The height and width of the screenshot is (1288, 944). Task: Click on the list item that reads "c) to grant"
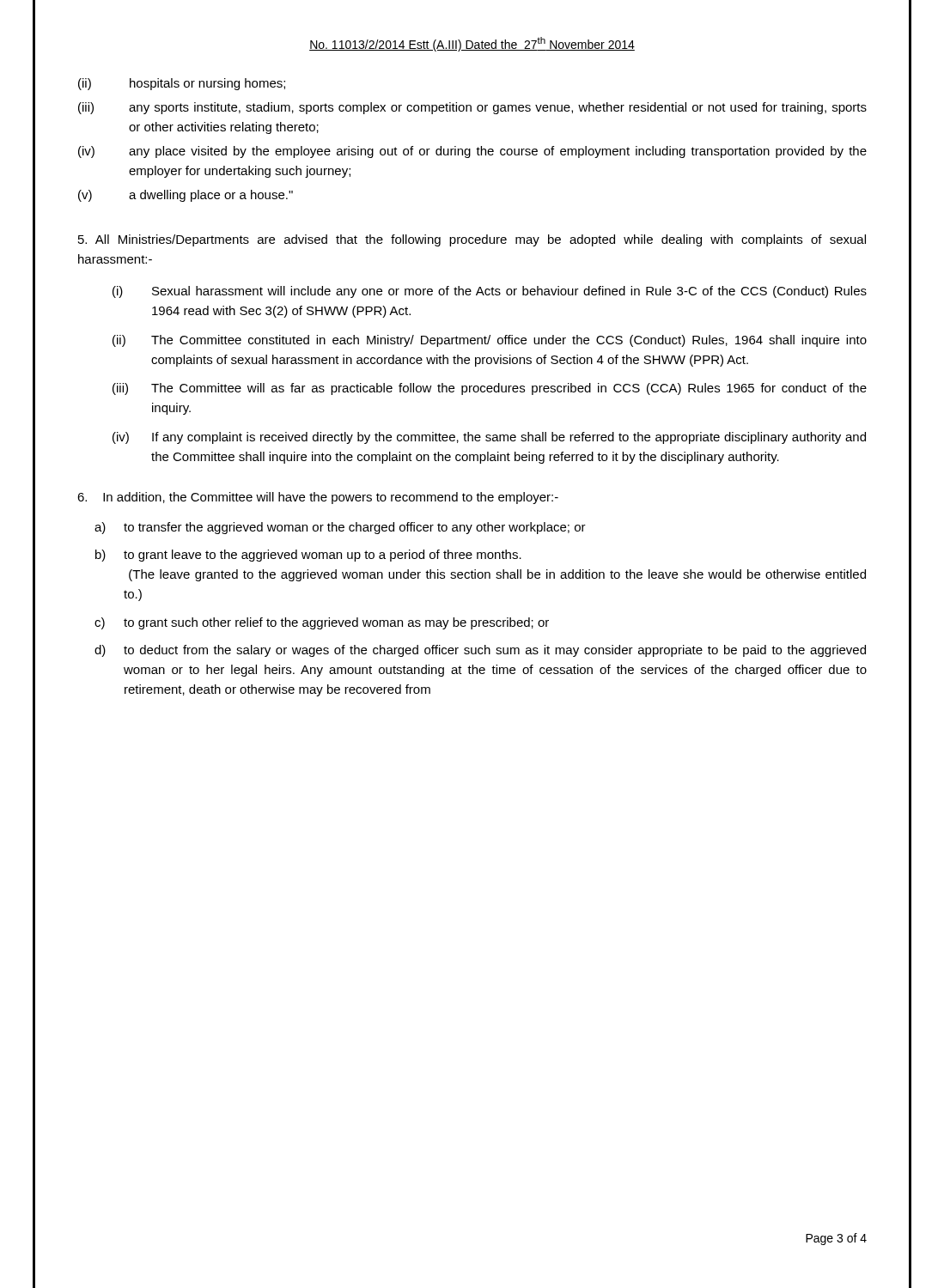coord(481,623)
